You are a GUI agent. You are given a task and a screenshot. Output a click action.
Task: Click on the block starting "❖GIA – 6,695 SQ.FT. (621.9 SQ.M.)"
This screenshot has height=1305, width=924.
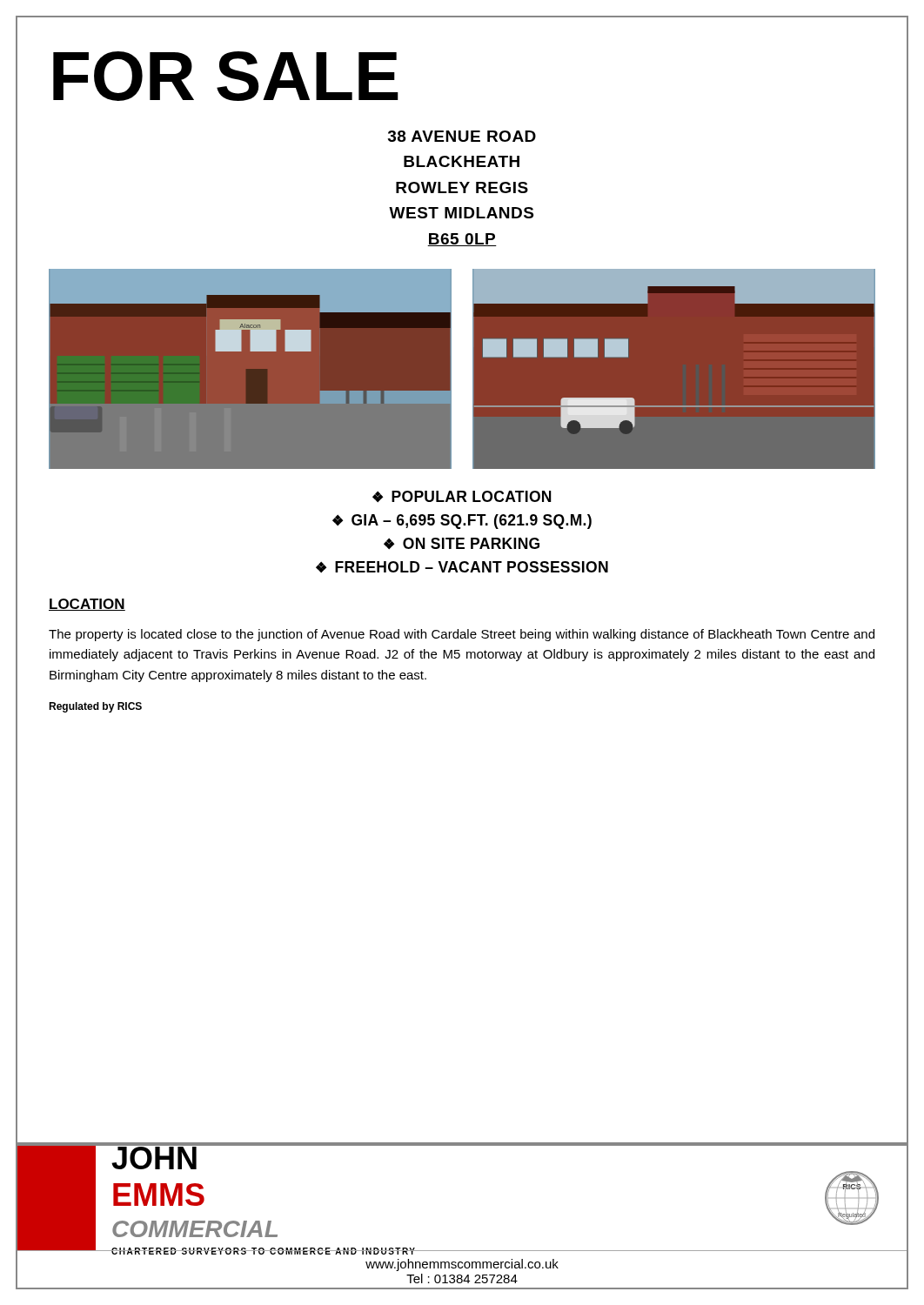pos(462,520)
